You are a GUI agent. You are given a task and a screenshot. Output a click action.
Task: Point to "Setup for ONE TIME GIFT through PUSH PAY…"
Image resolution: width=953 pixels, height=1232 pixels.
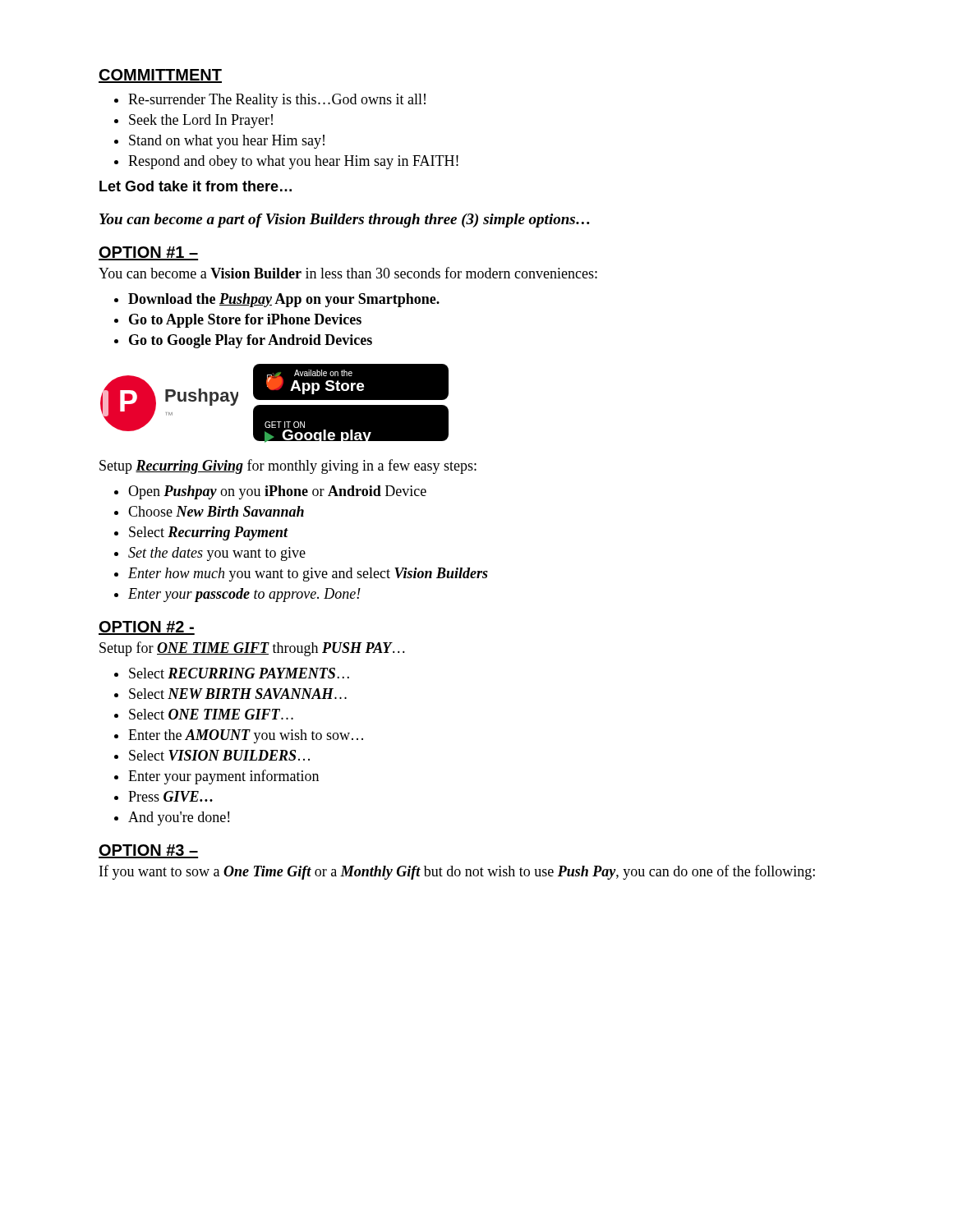click(252, 648)
